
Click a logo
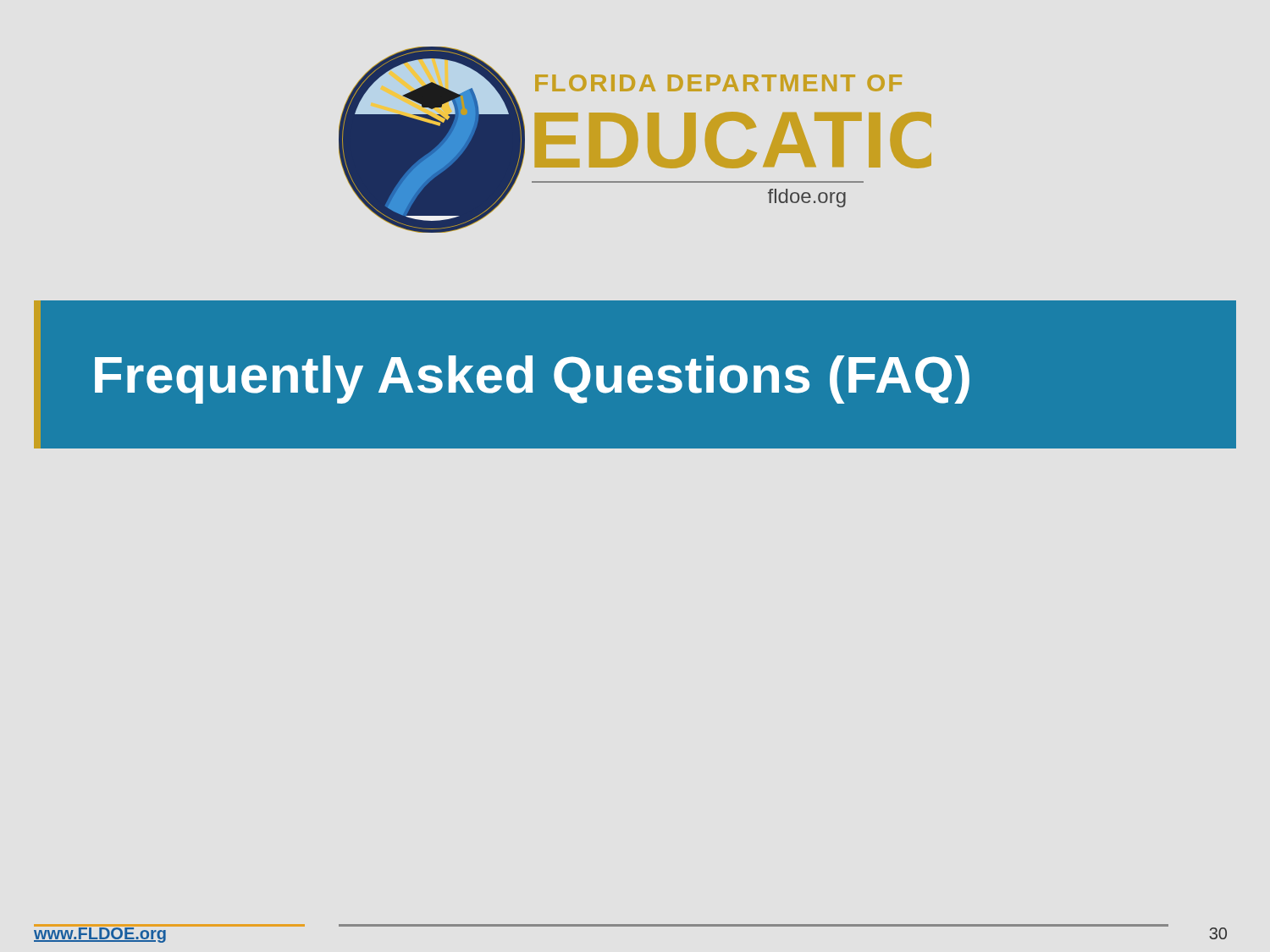pyautogui.click(x=635, y=140)
